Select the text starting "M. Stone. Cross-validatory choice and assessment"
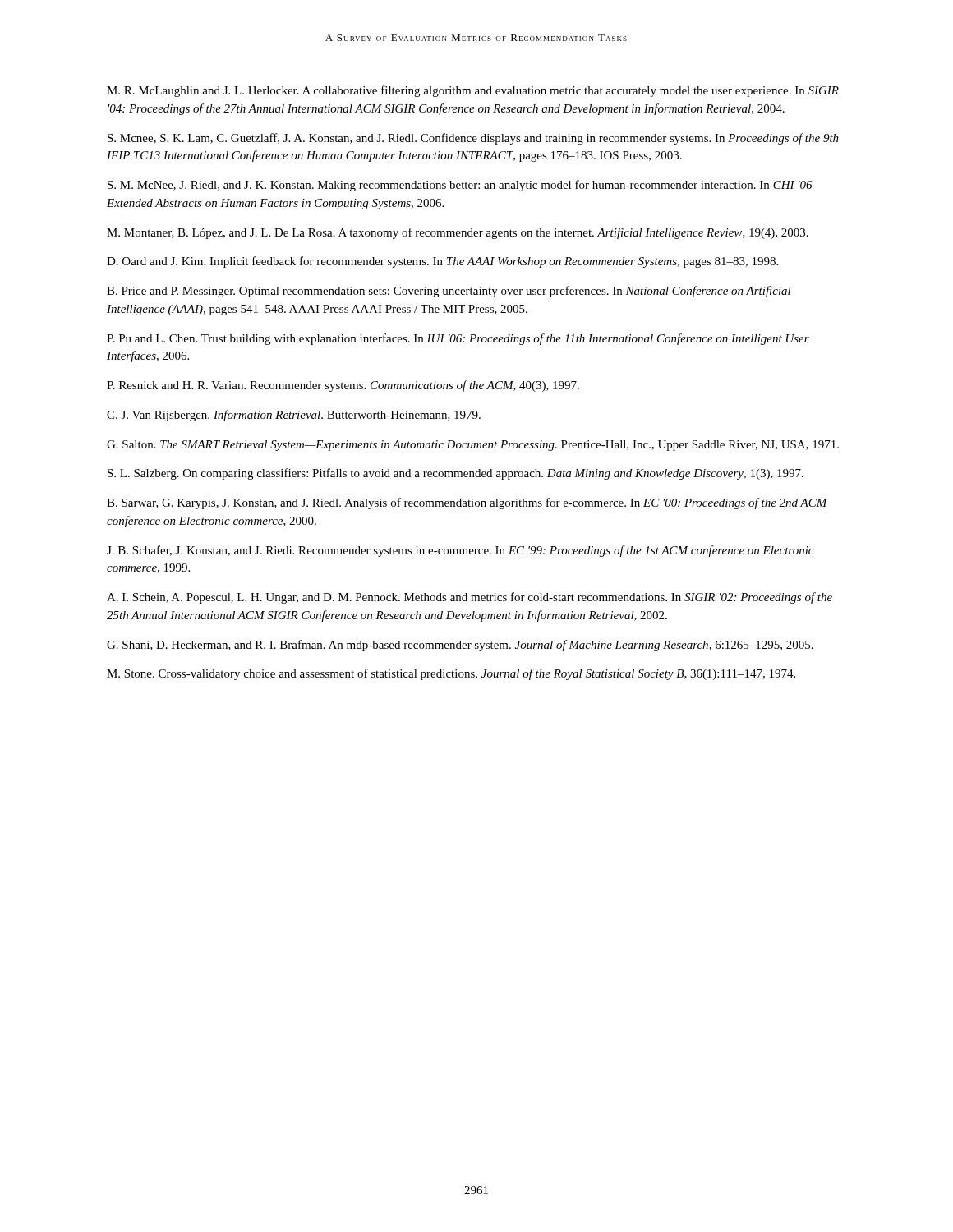Image resolution: width=953 pixels, height=1232 pixels. pos(476,674)
